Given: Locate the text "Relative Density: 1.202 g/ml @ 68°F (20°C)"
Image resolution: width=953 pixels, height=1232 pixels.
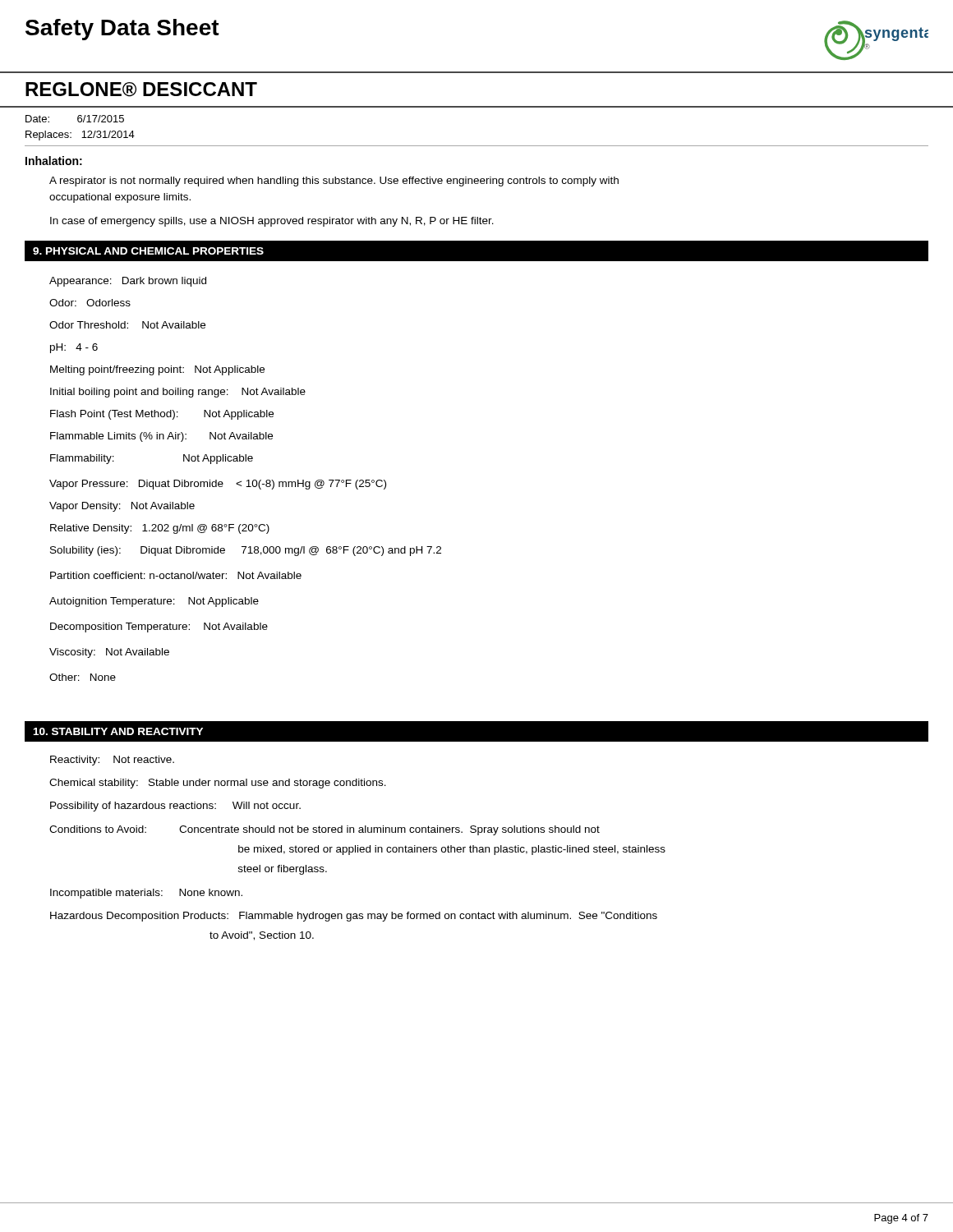Looking at the screenshot, I should tap(160, 528).
